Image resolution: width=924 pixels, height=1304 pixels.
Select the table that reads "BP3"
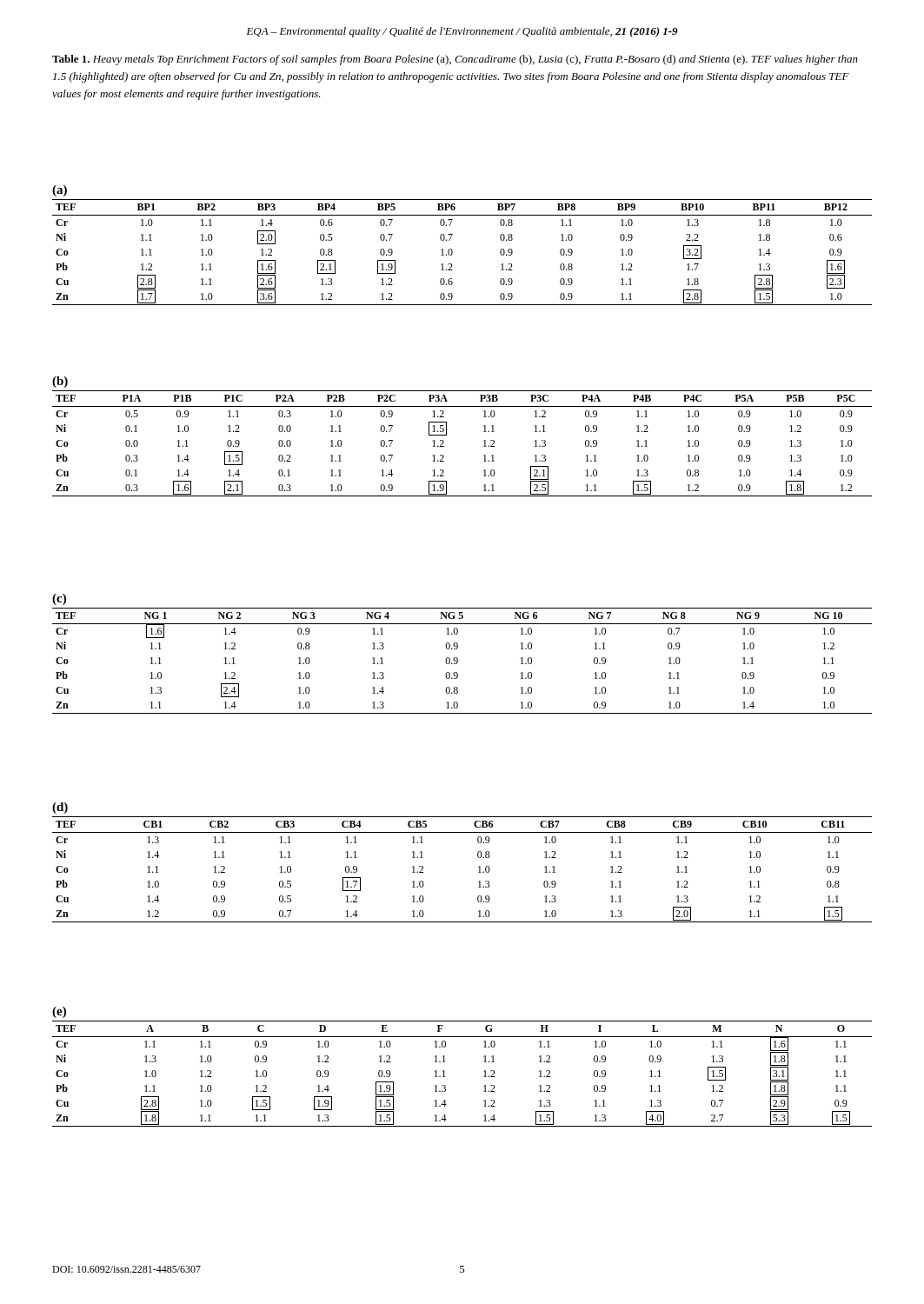462,244
